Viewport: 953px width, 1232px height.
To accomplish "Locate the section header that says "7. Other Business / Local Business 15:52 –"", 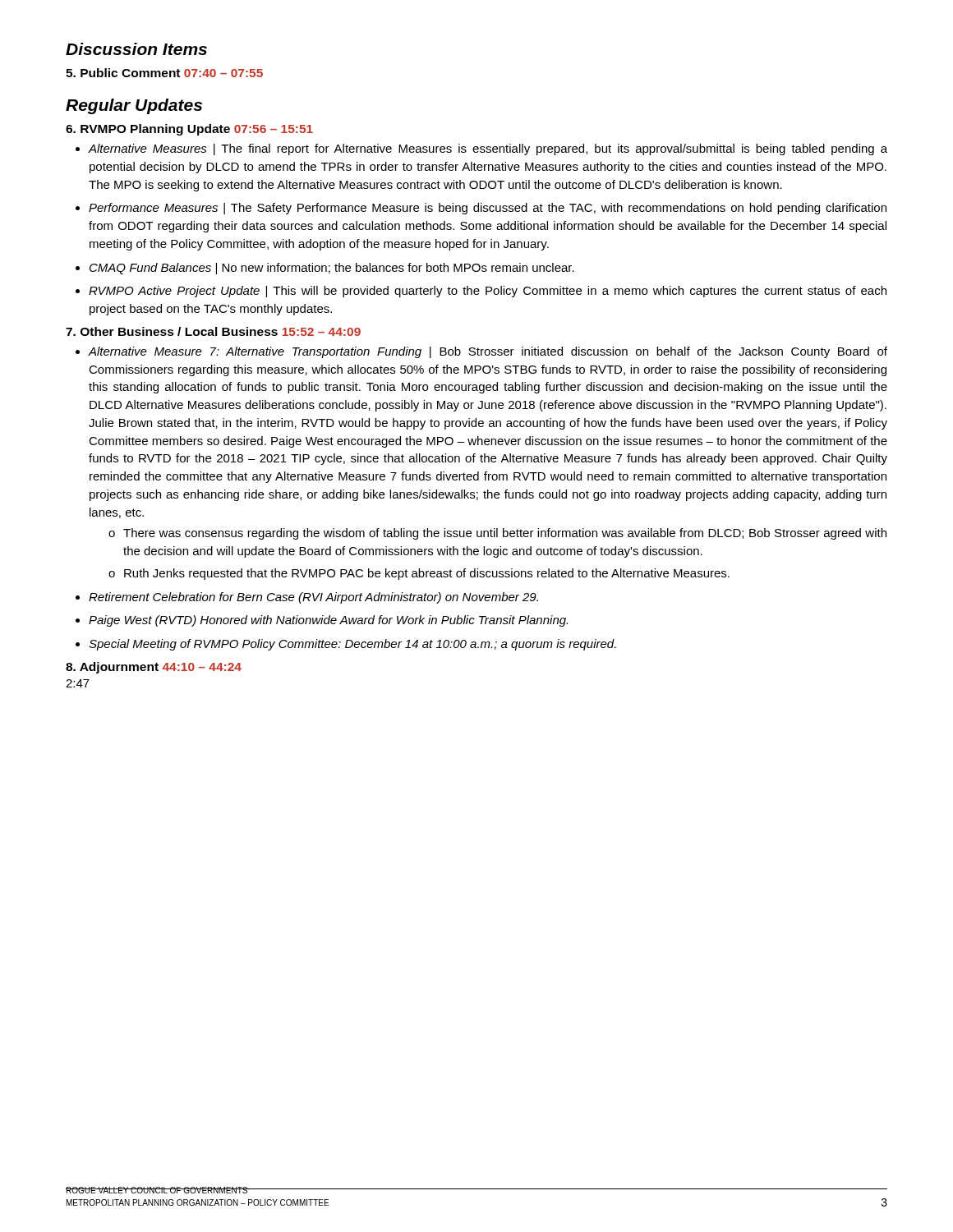I will click(x=213, y=331).
